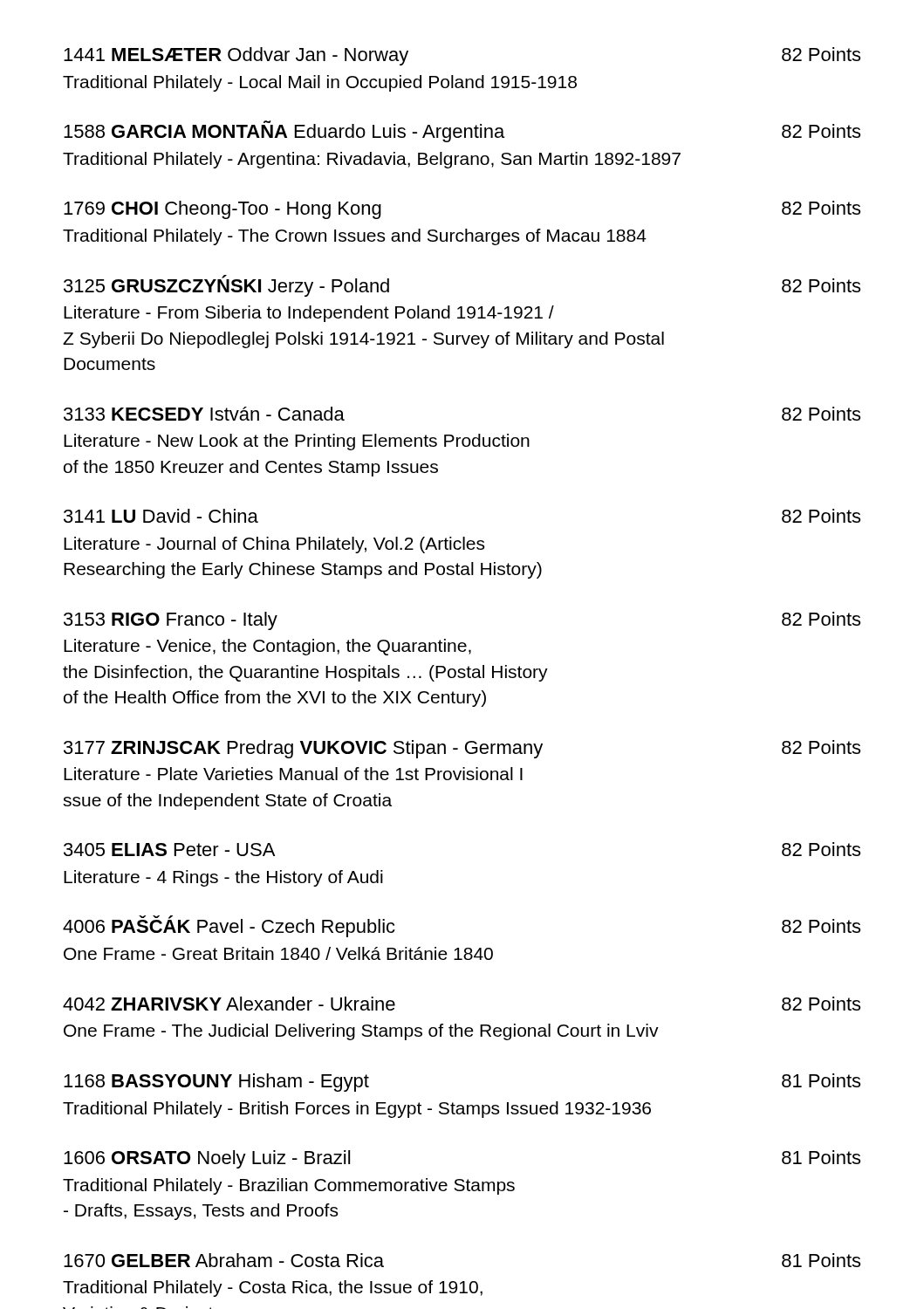This screenshot has width=924, height=1309.
Task: Click on the list item that reads "1588 GARCIA MONTAÑA"
Action: click(x=462, y=145)
